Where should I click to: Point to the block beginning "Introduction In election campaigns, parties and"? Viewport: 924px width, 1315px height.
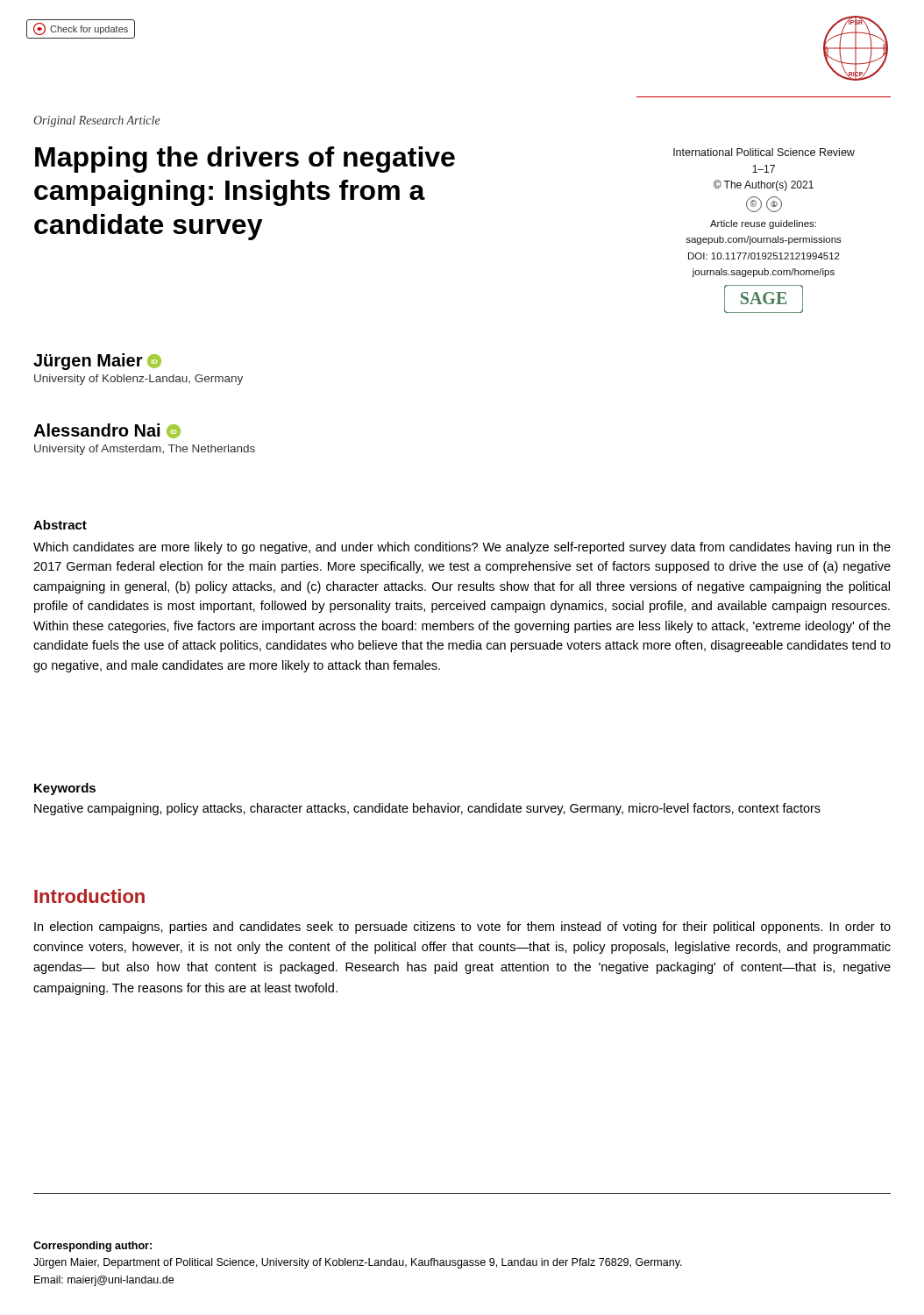462,942
